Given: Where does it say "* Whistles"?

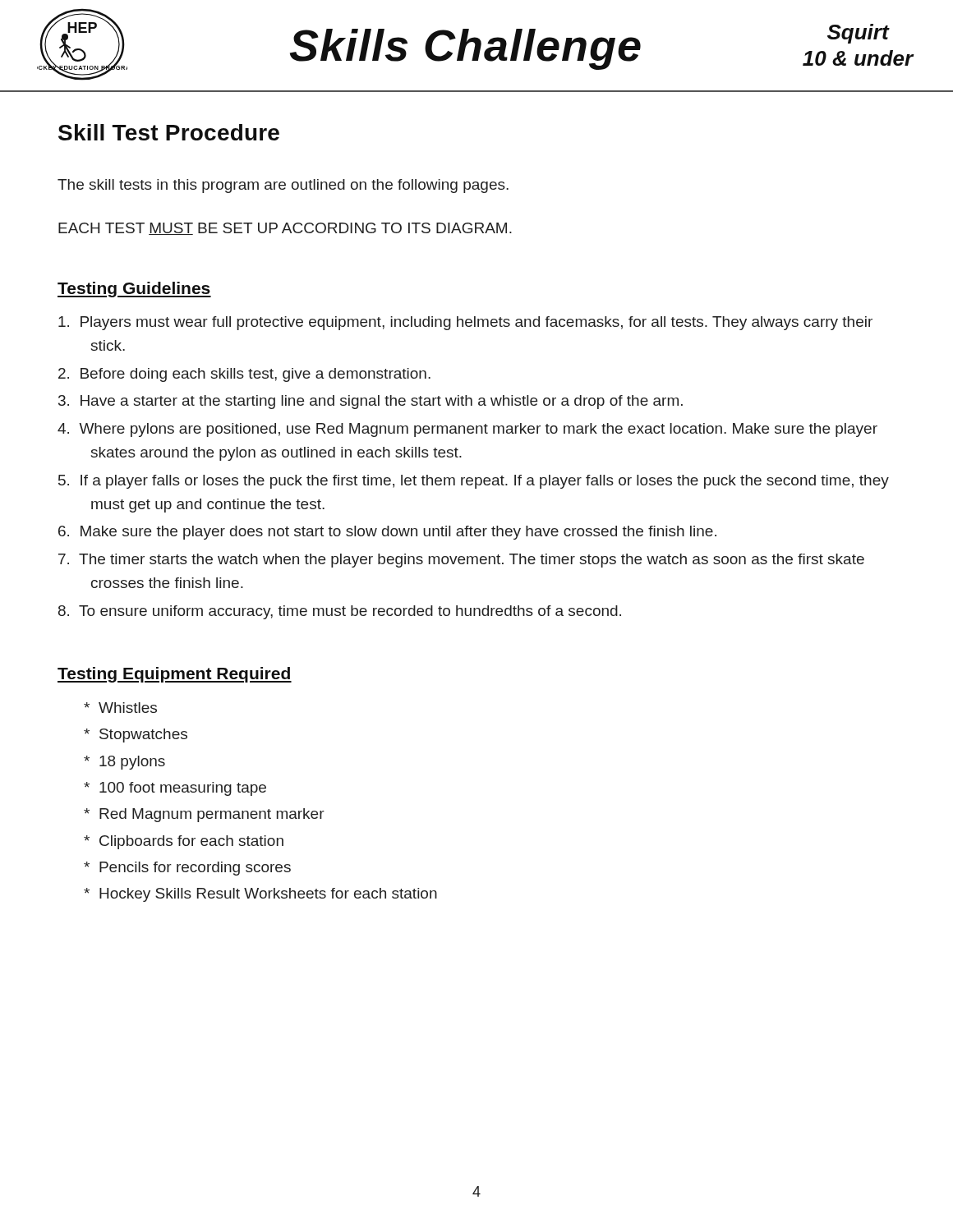Looking at the screenshot, I should pos(120,708).
